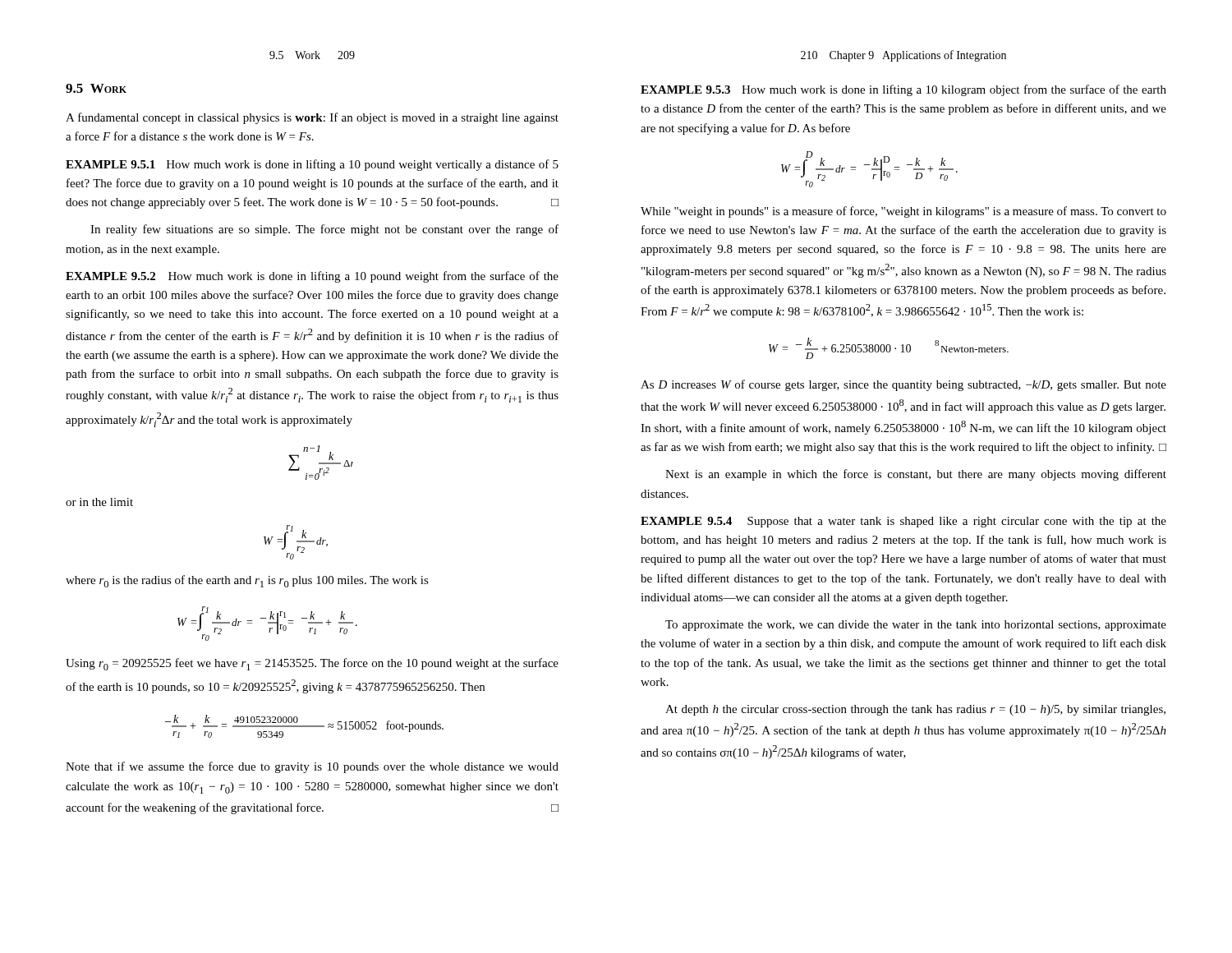The width and height of the screenshot is (1232, 953).
Task: Locate the text block containing "In reality few situations are"
Action: tap(312, 239)
